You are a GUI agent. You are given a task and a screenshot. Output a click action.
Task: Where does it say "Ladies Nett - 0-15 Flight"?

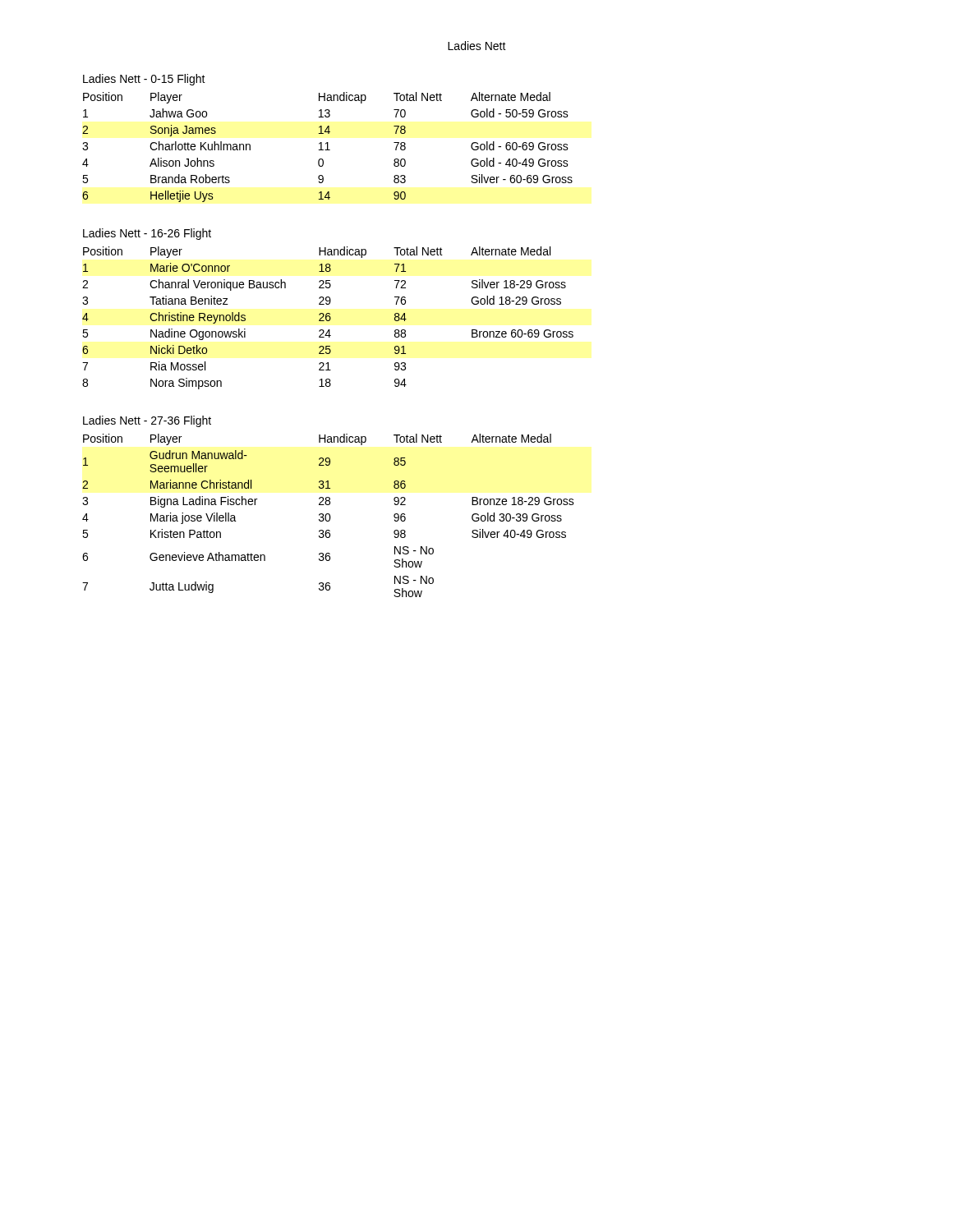[x=144, y=79]
